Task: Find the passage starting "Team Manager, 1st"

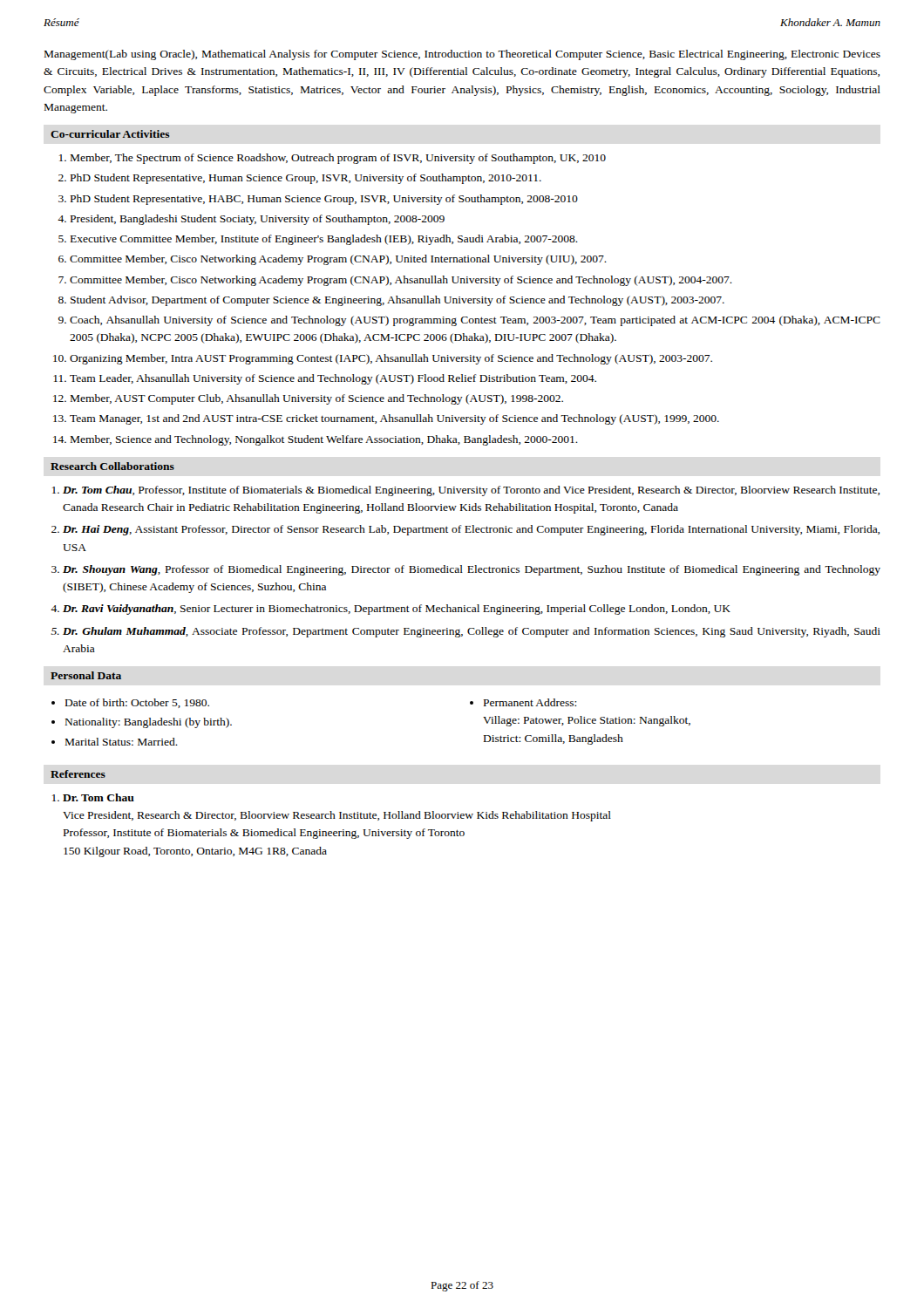Action: click(x=395, y=418)
